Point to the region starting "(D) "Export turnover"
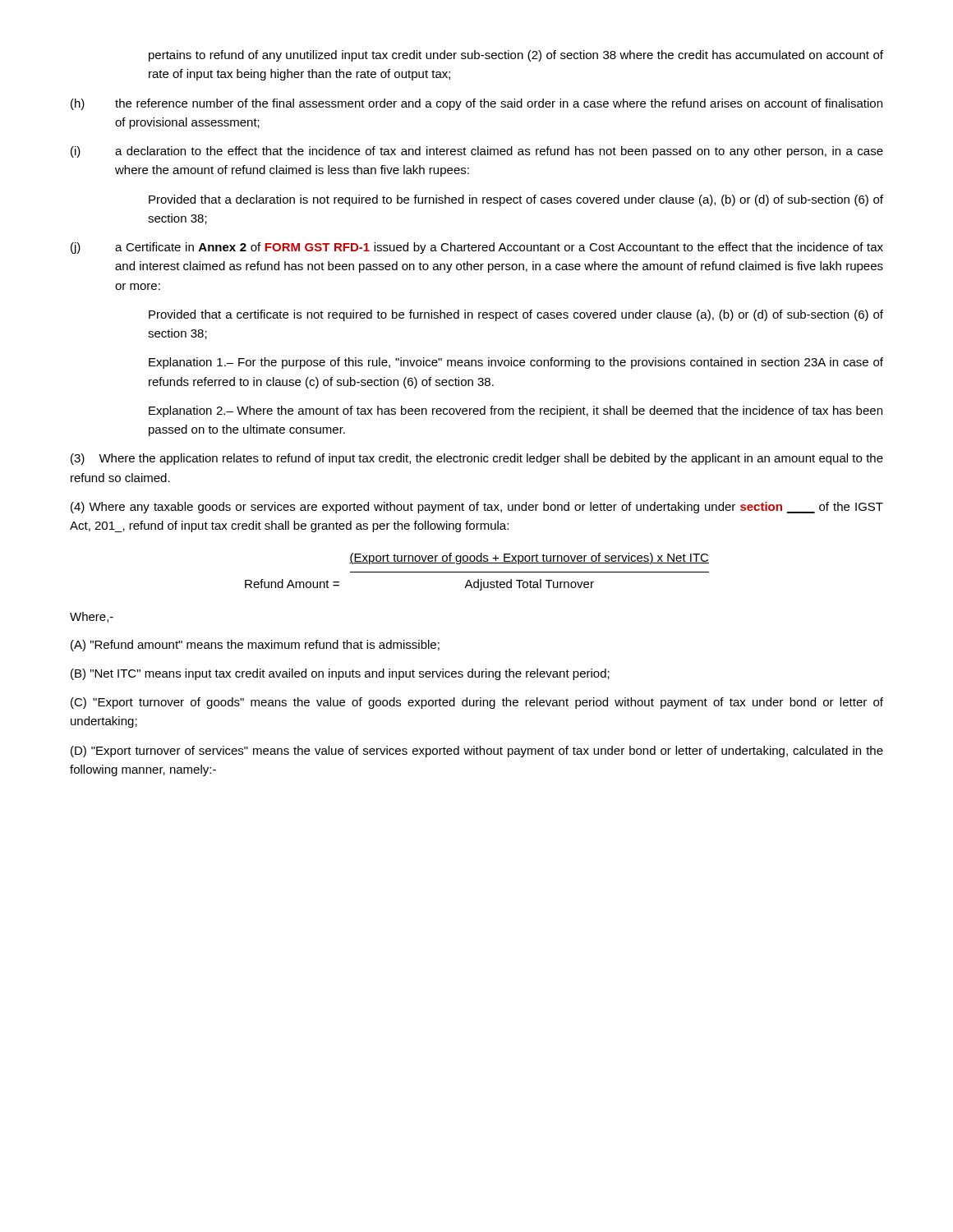The height and width of the screenshot is (1232, 953). [476, 759]
